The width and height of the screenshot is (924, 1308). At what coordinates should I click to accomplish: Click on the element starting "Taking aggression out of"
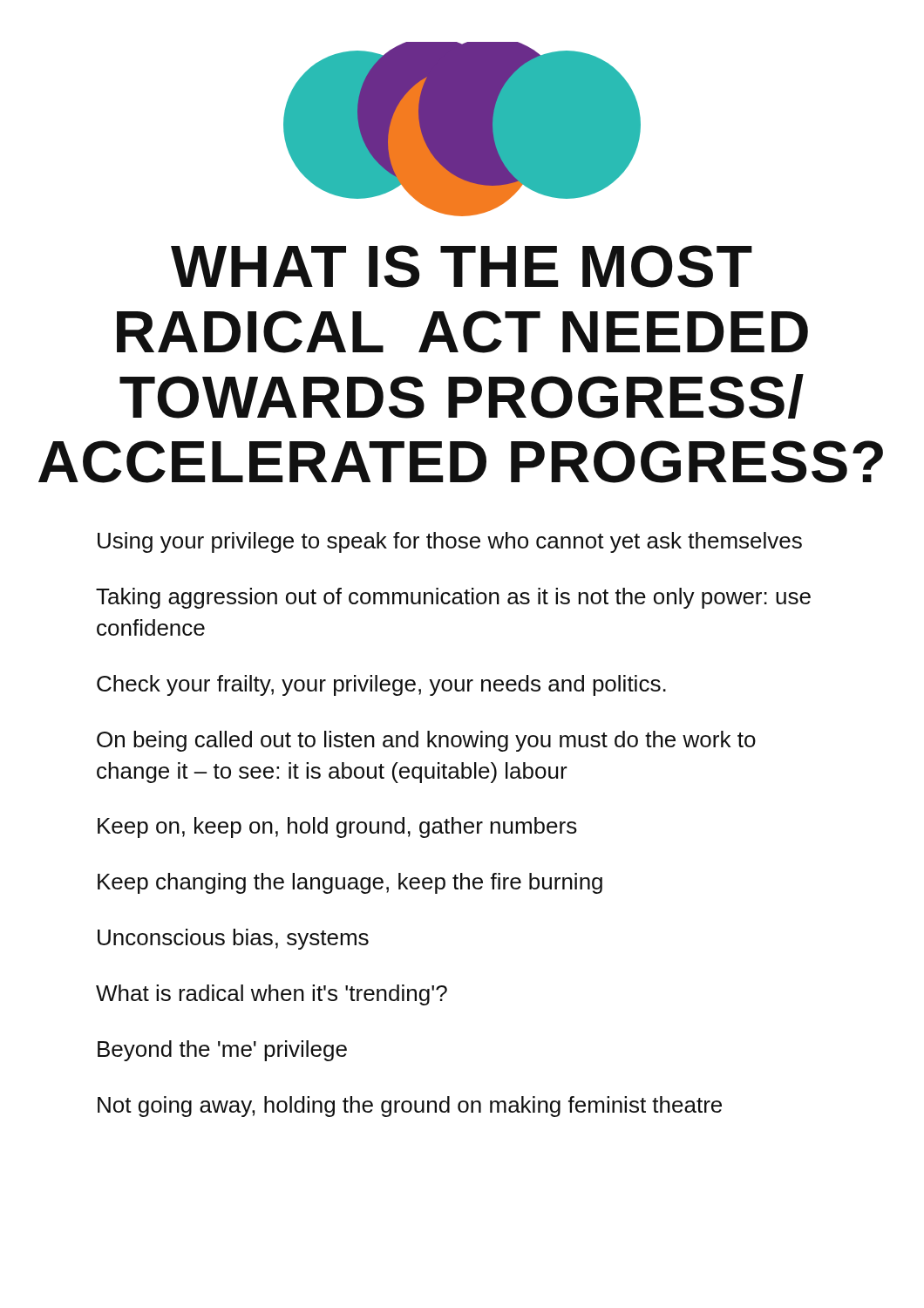click(x=462, y=613)
